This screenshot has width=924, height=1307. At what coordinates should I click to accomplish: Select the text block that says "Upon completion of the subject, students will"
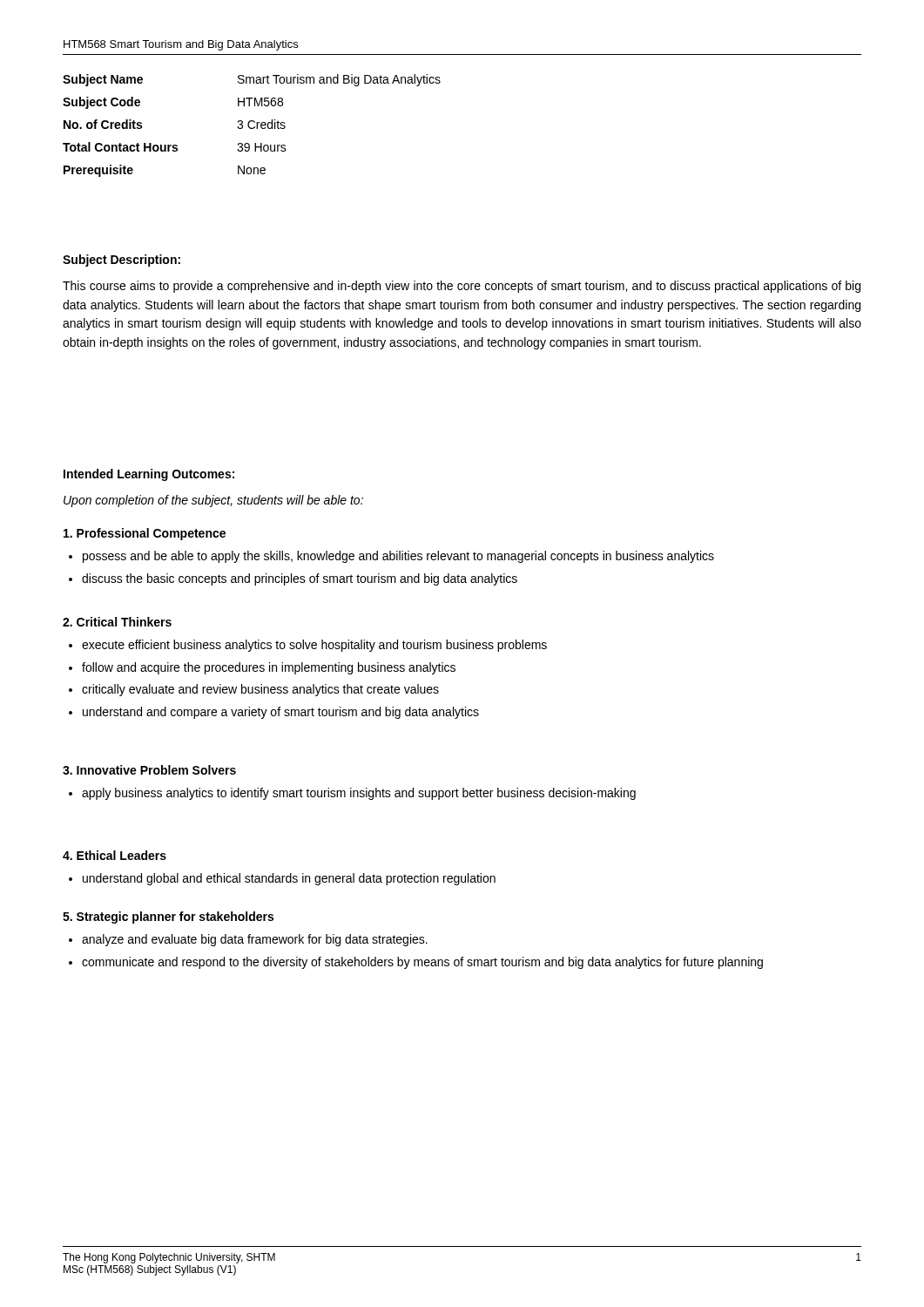point(213,500)
